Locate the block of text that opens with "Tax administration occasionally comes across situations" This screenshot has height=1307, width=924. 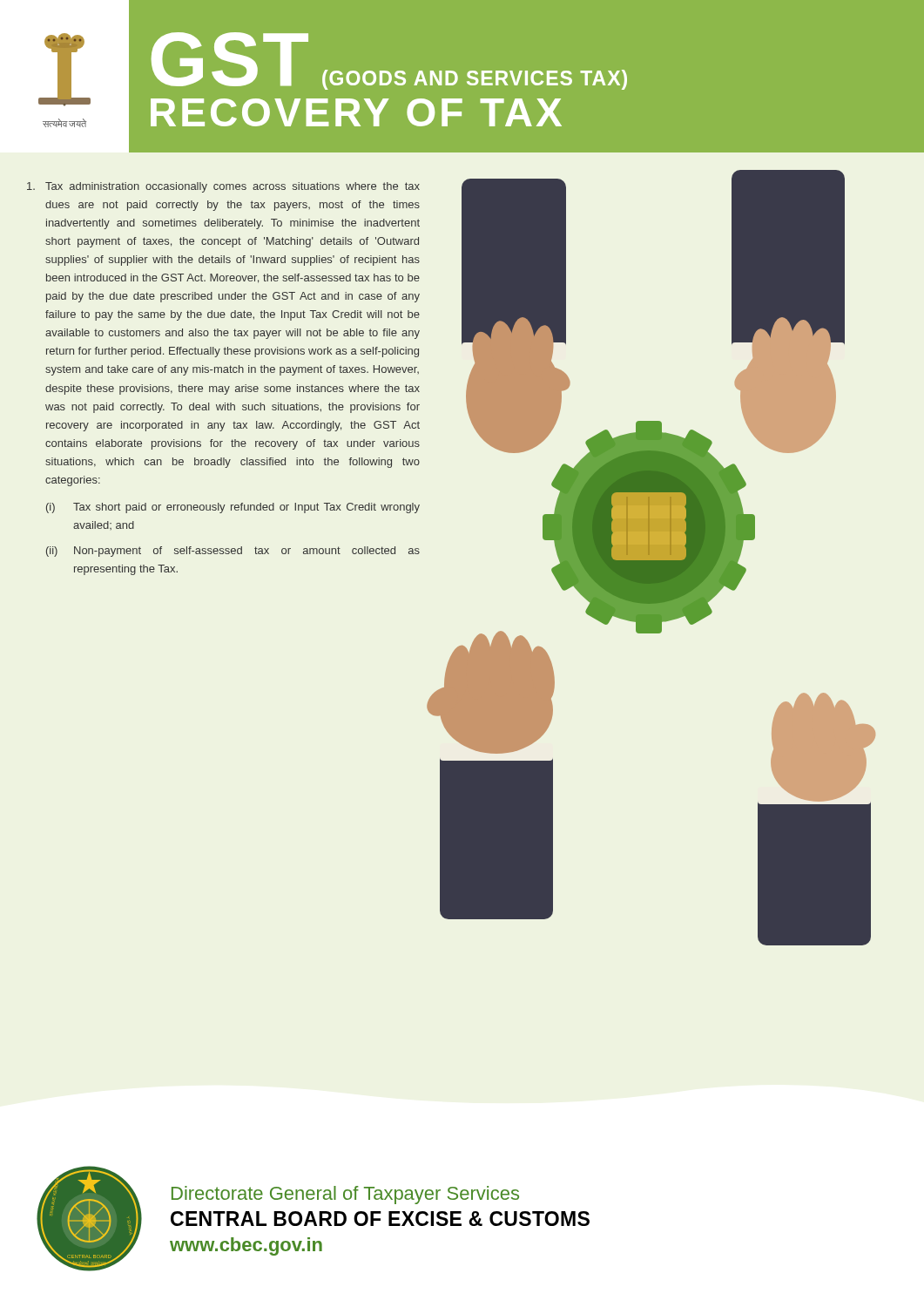pos(223,333)
